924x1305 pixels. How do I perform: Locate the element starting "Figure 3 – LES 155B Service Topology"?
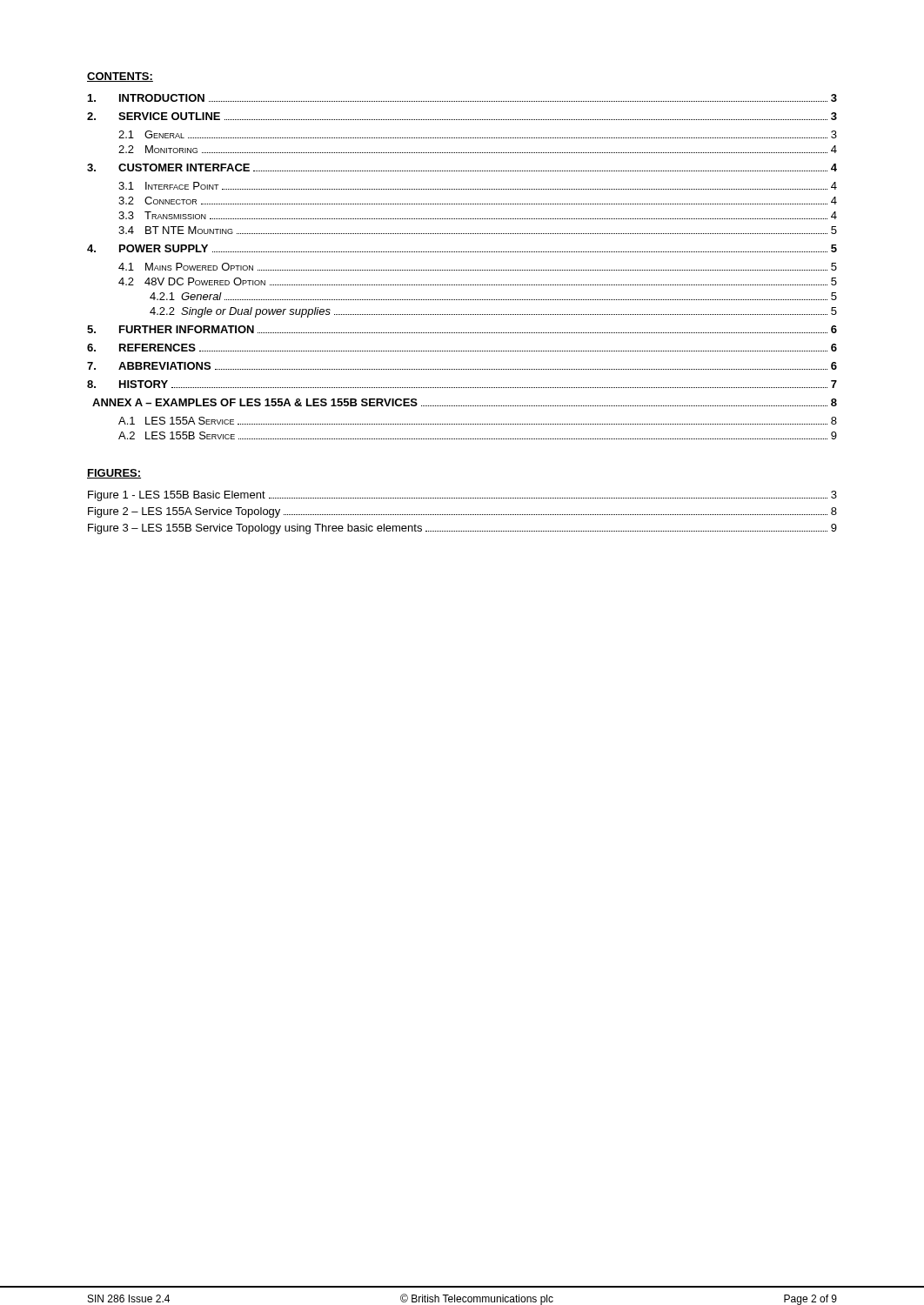click(462, 528)
